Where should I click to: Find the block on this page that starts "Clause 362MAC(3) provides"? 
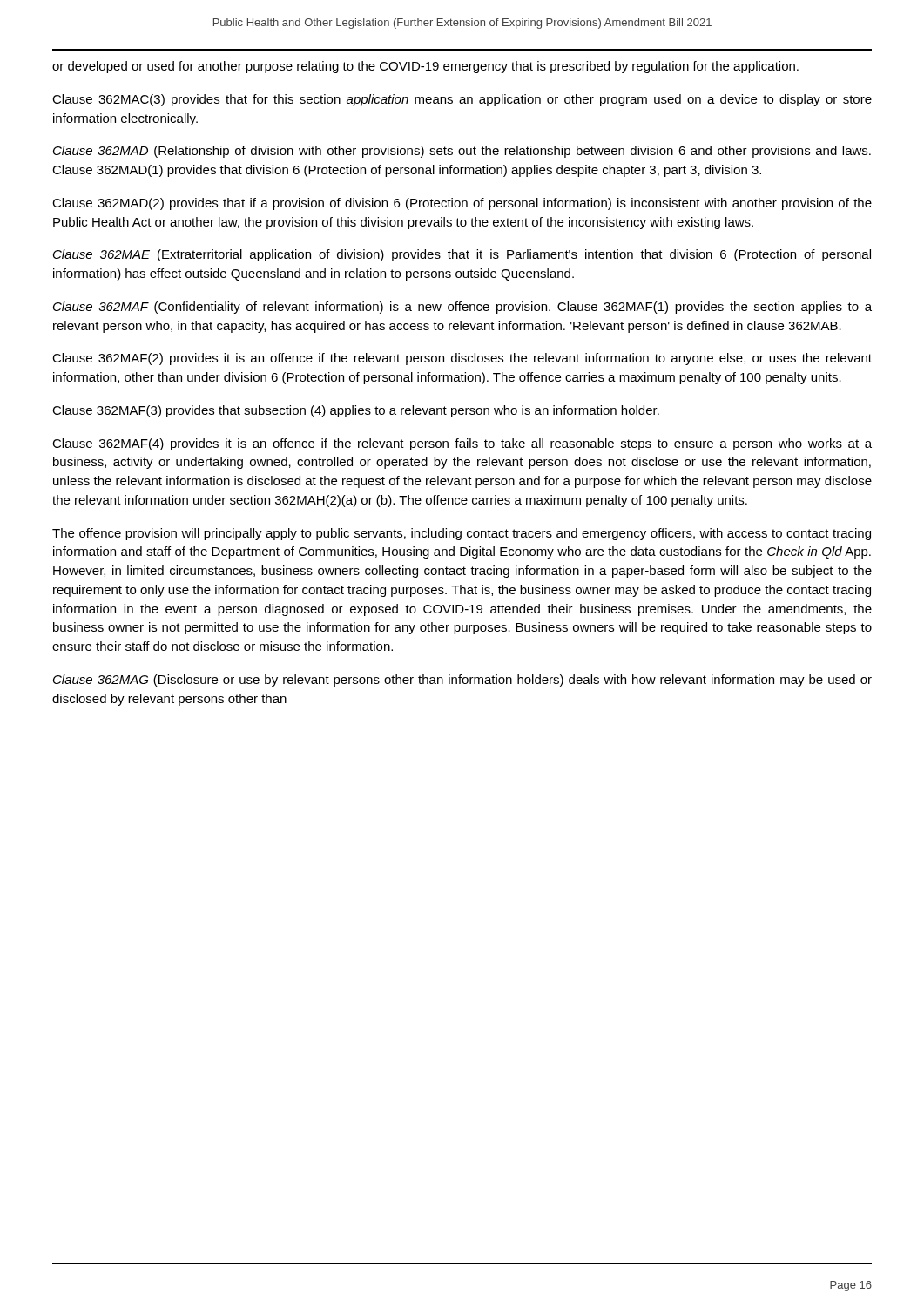tap(462, 108)
